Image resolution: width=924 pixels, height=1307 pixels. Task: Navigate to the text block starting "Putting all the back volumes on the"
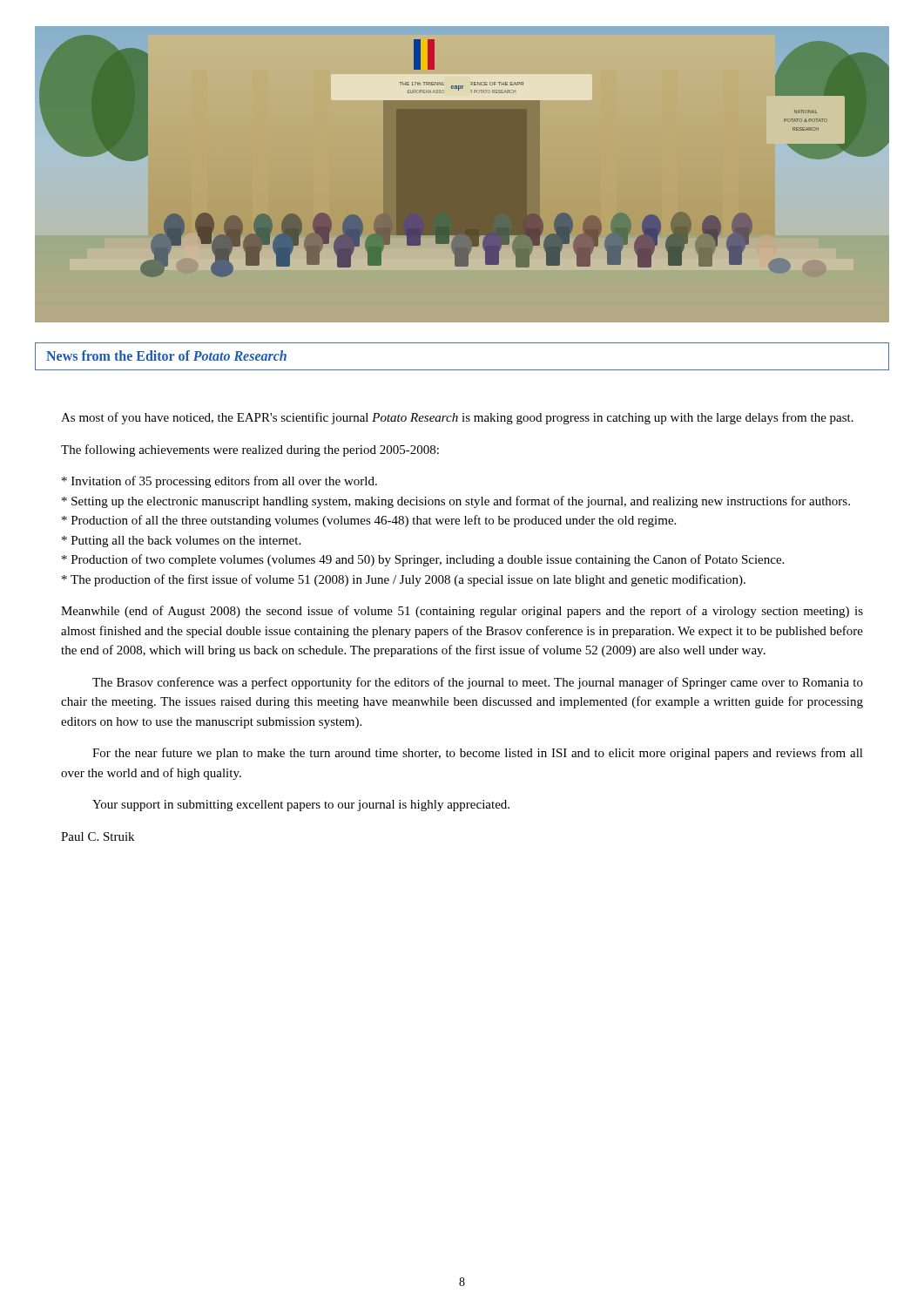tap(181, 540)
